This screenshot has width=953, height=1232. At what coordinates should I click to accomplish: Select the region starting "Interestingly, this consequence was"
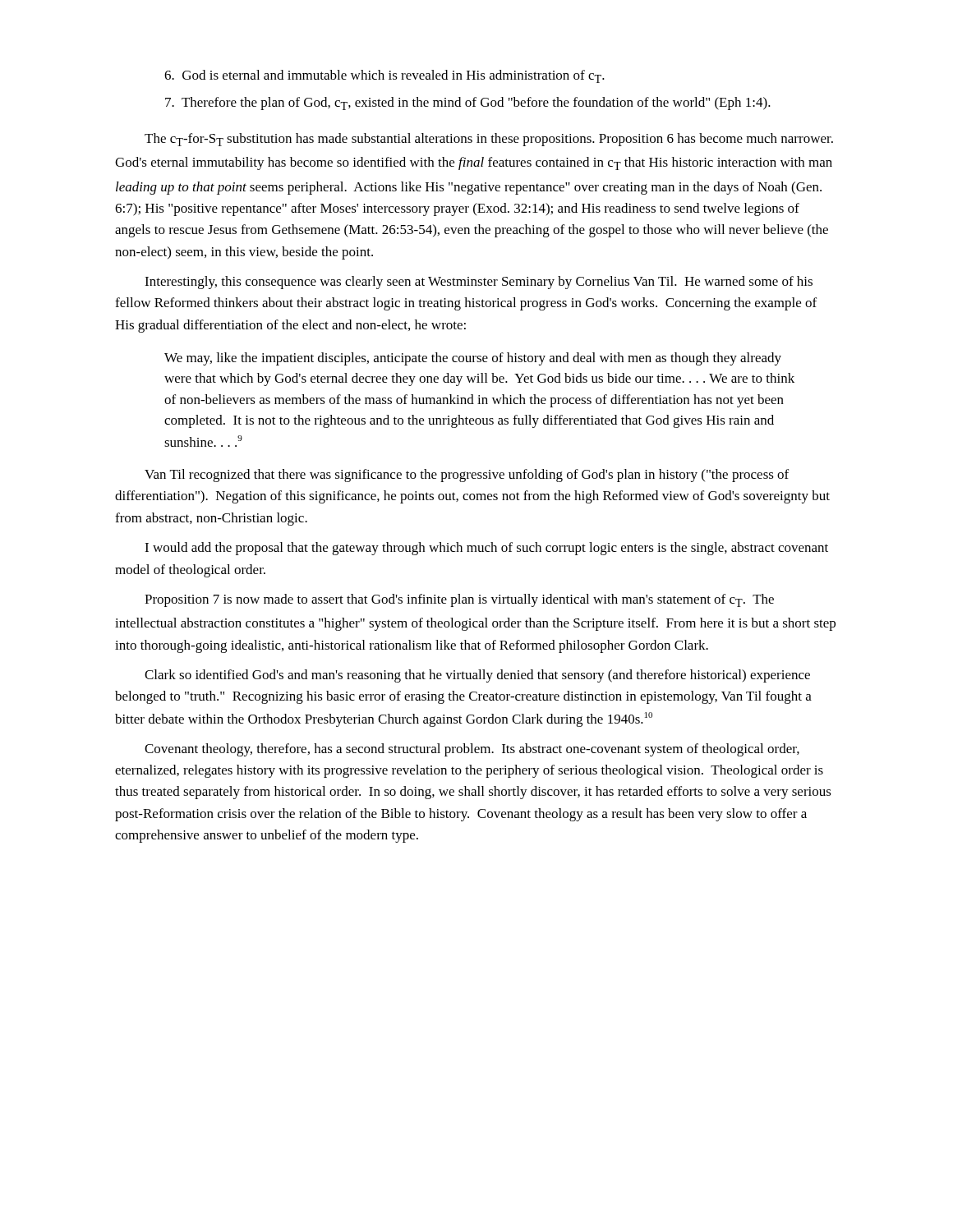pos(466,303)
